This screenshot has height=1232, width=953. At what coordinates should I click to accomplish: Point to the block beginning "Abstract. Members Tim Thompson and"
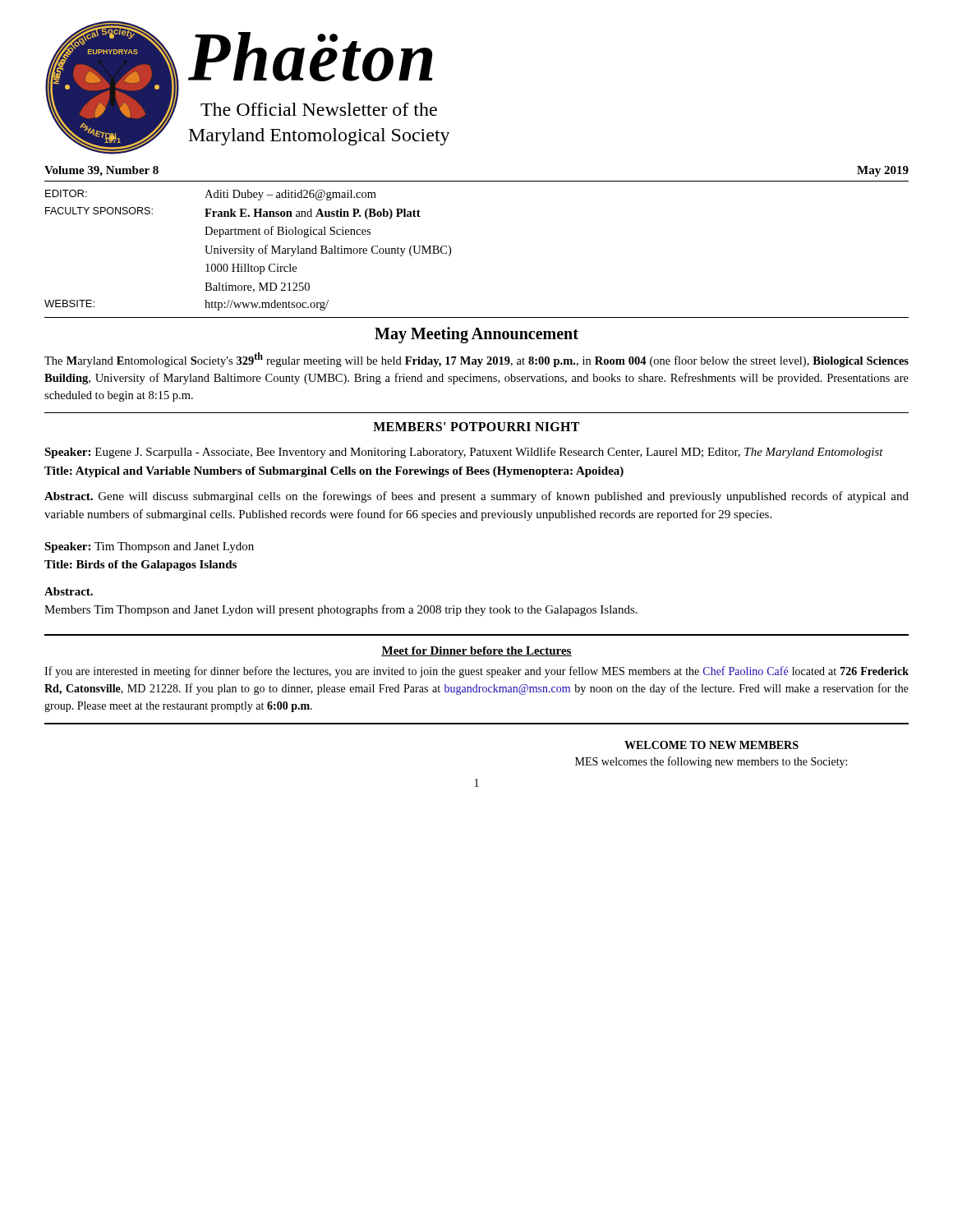pos(341,600)
